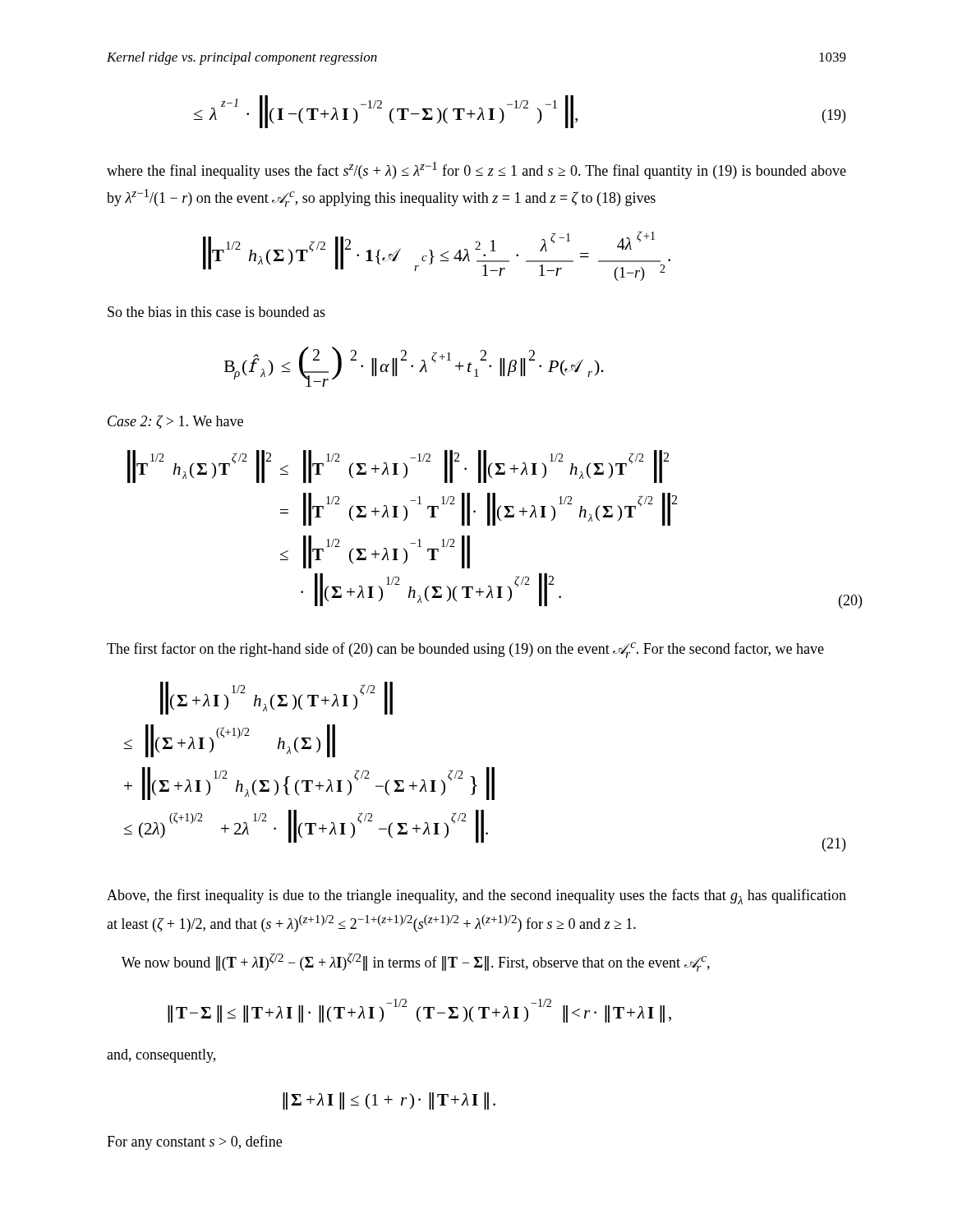Find the text containing "Case 2: ζ > 1. We have"
Image resolution: width=953 pixels, height=1232 pixels.
point(175,422)
